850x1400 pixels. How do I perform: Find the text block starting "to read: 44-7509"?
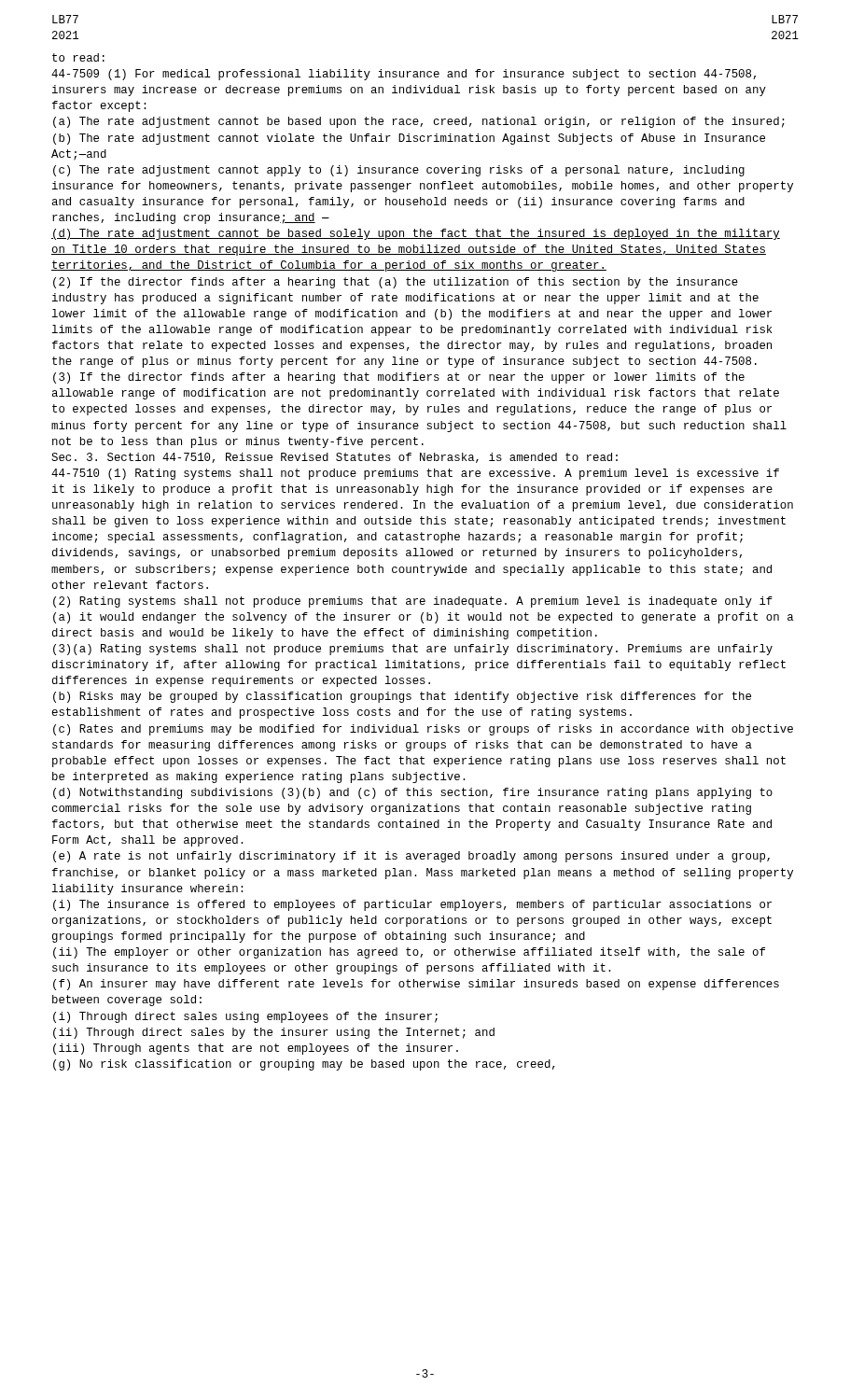click(425, 562)
